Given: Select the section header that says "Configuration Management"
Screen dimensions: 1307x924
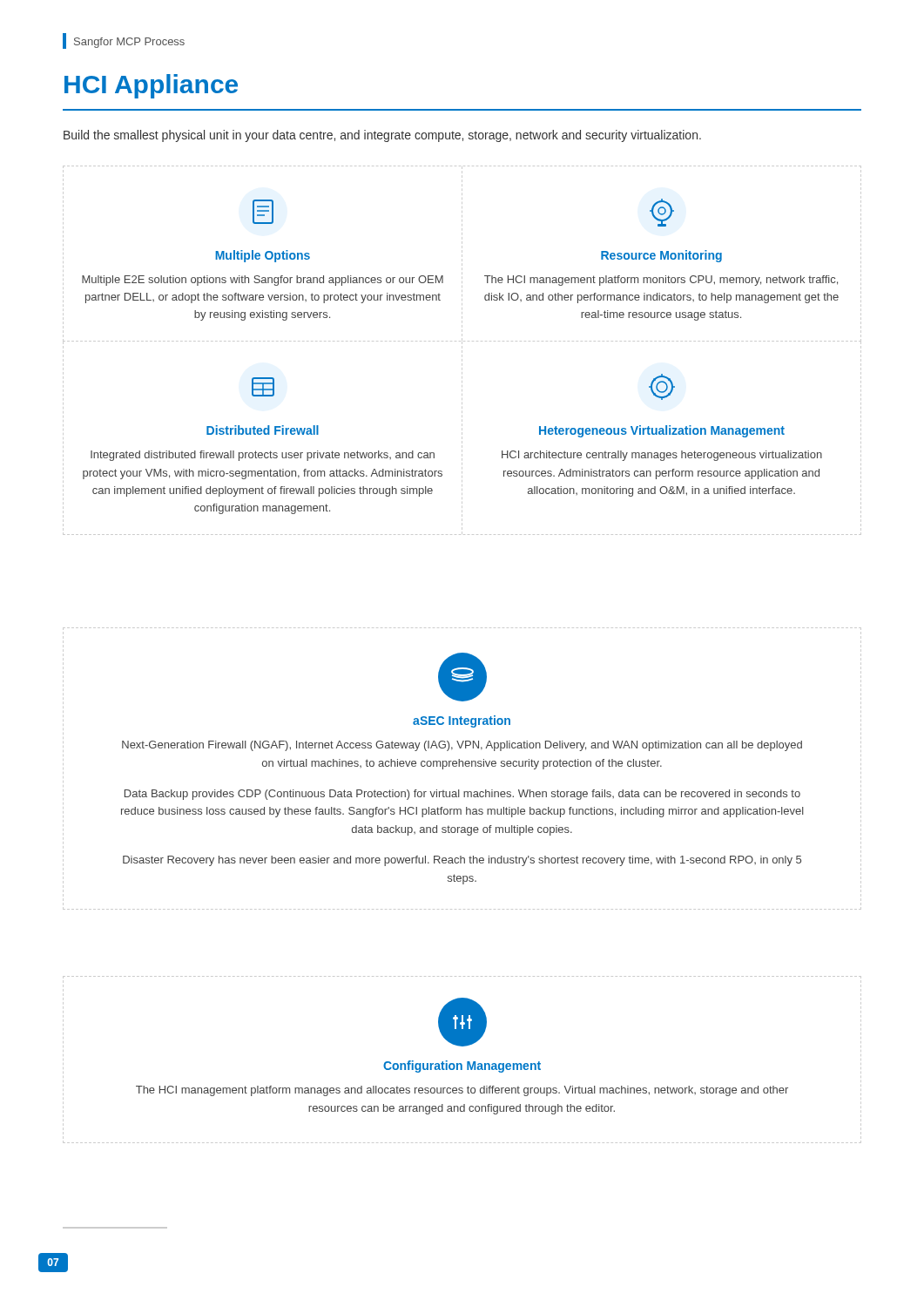Looking at the screenshot, I should coord(462,1066).
